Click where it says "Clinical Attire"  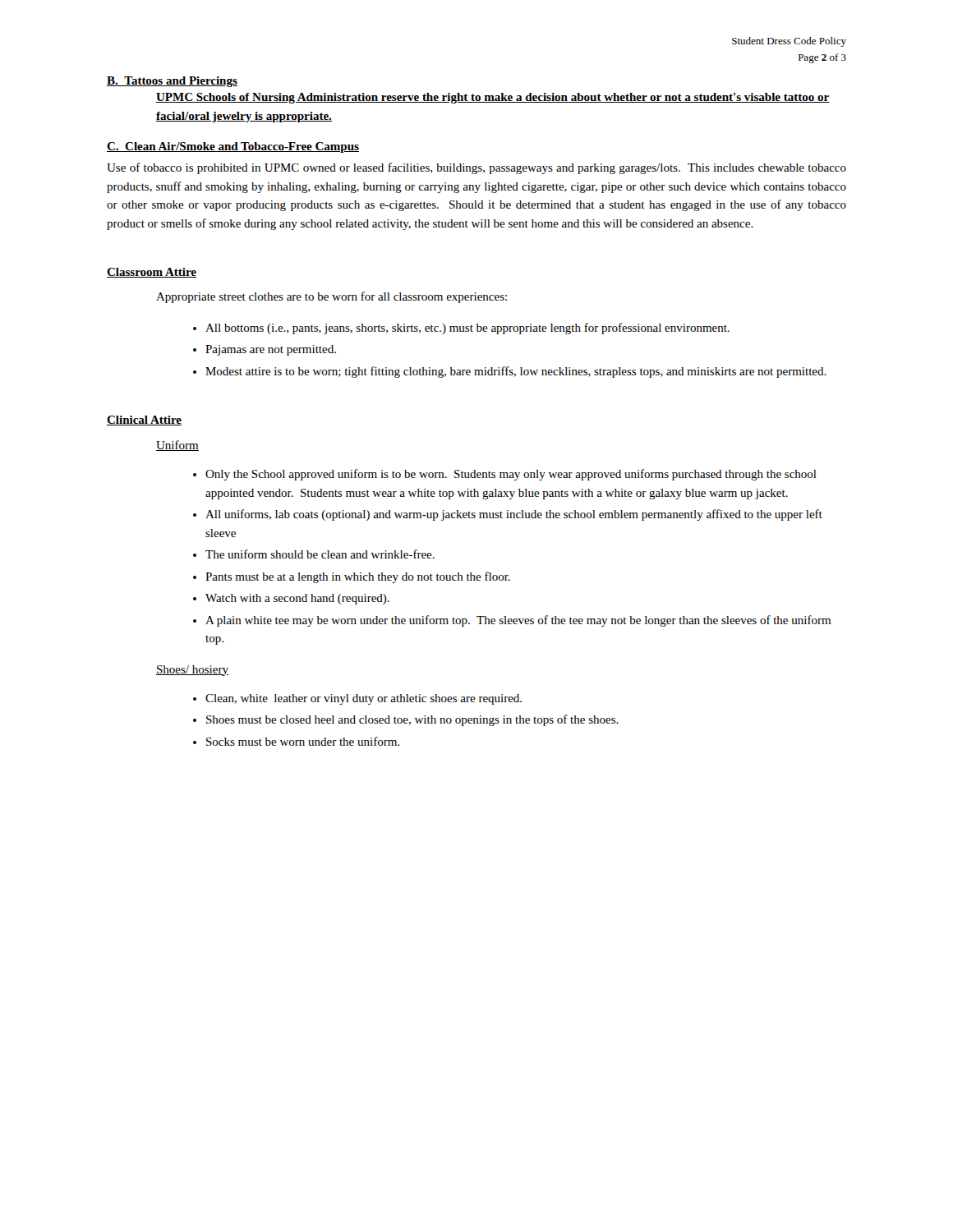pos(144,420)
